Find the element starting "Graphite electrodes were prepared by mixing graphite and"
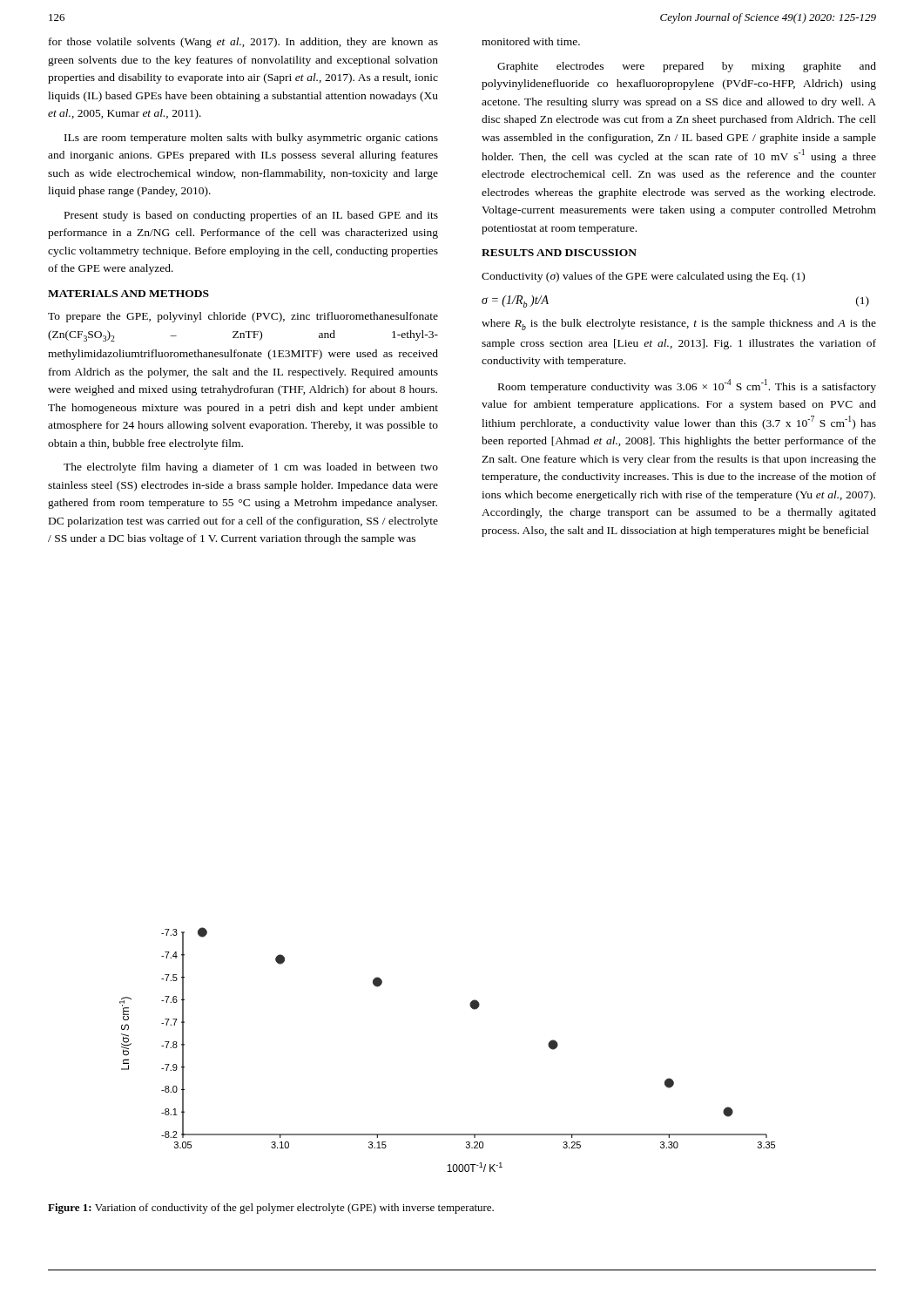 click(x=679, y=147)
